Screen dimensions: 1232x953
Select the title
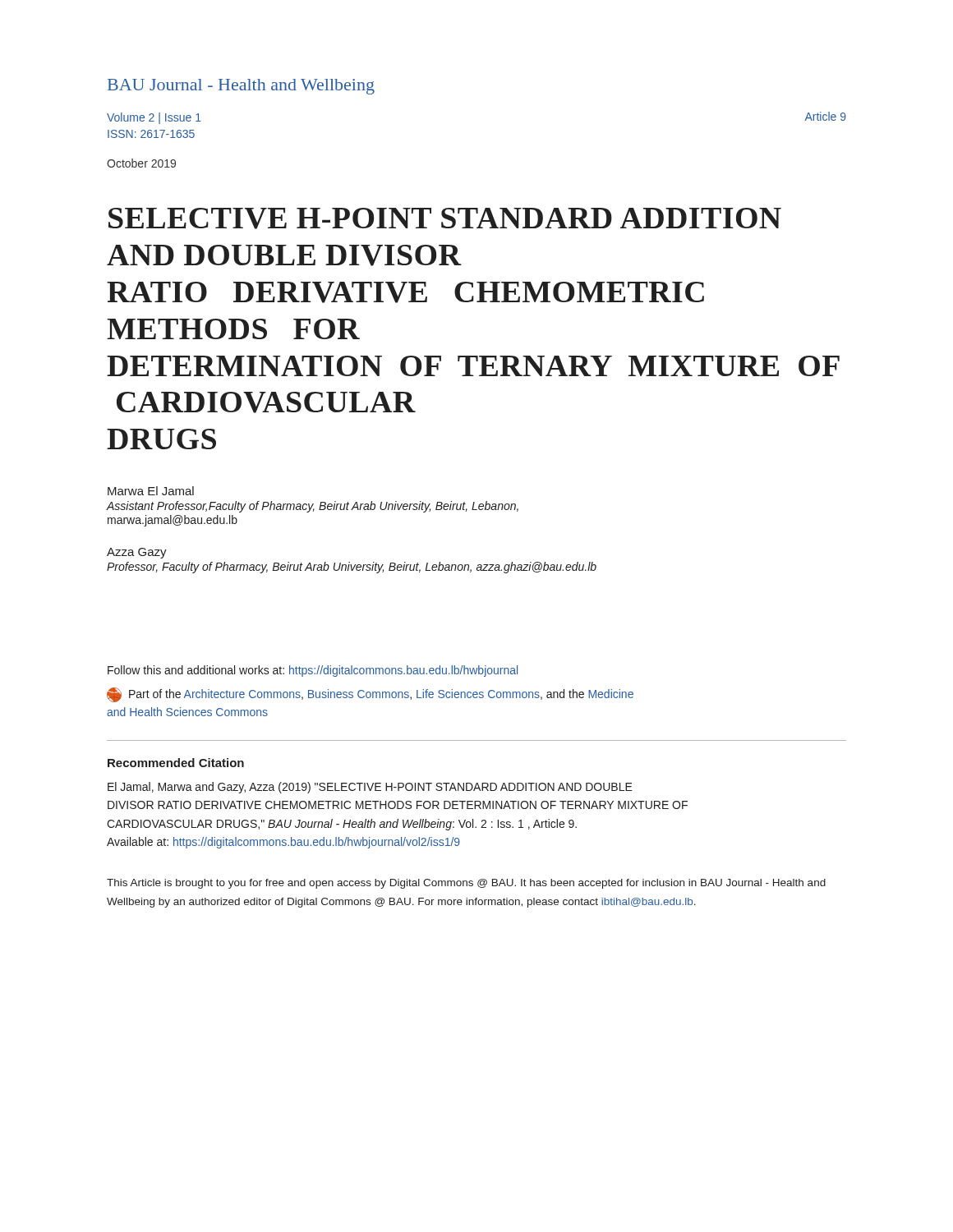coord(473,328)
